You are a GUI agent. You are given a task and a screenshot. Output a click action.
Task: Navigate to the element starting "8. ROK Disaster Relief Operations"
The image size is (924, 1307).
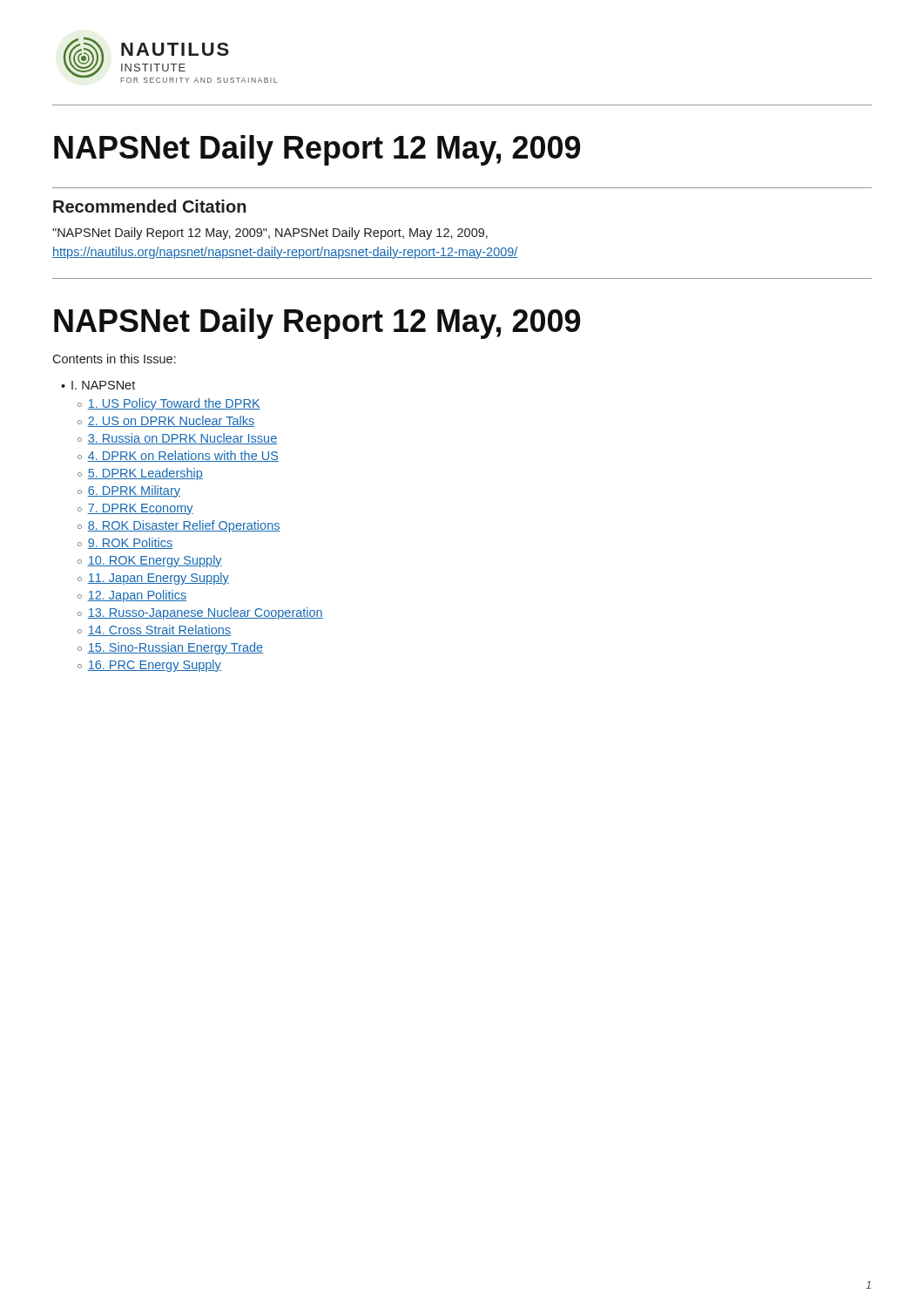(184, 525)
